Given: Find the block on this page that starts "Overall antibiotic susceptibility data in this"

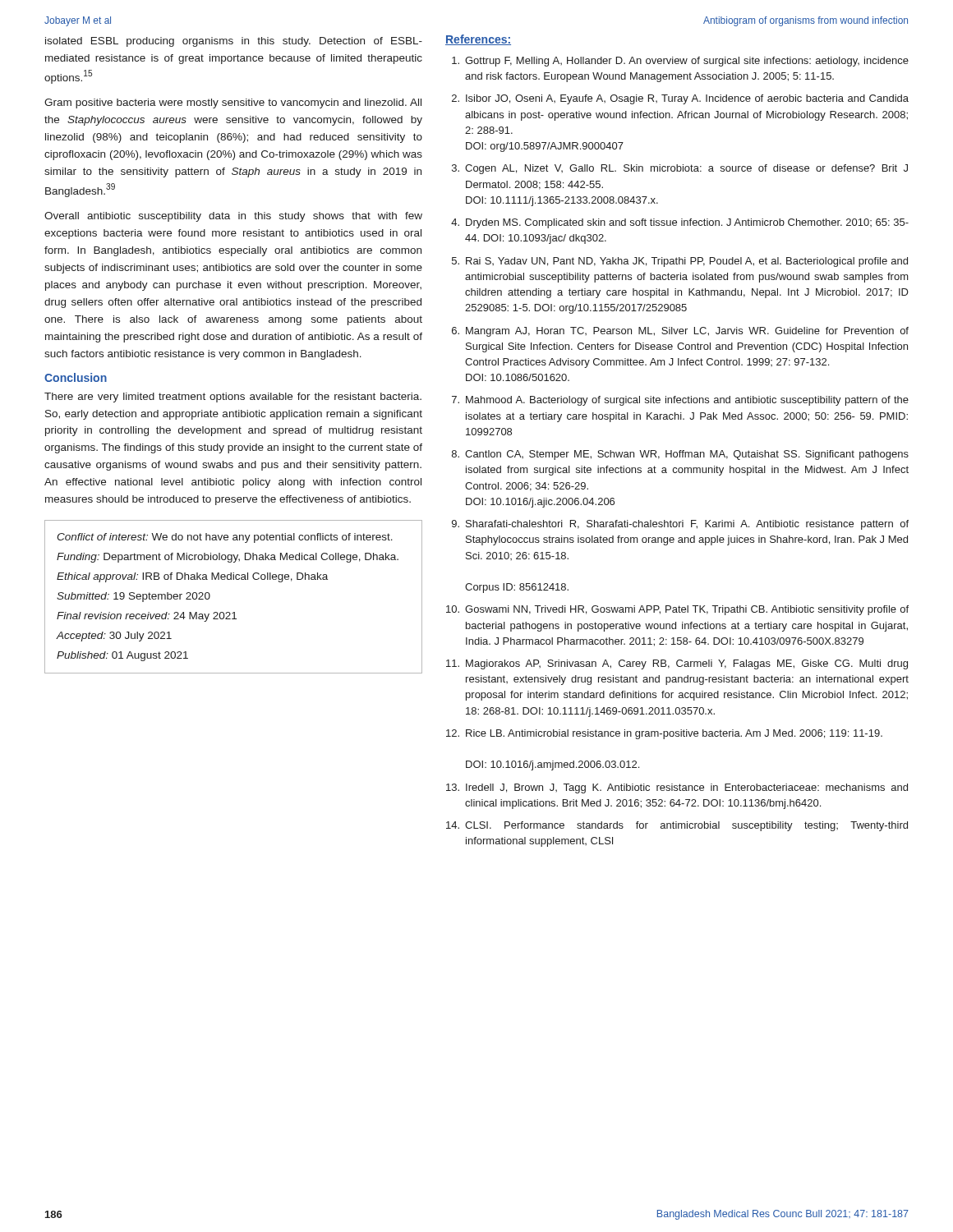Looking at the screenshot, I should pyautogui.click(x=233, y=285).
